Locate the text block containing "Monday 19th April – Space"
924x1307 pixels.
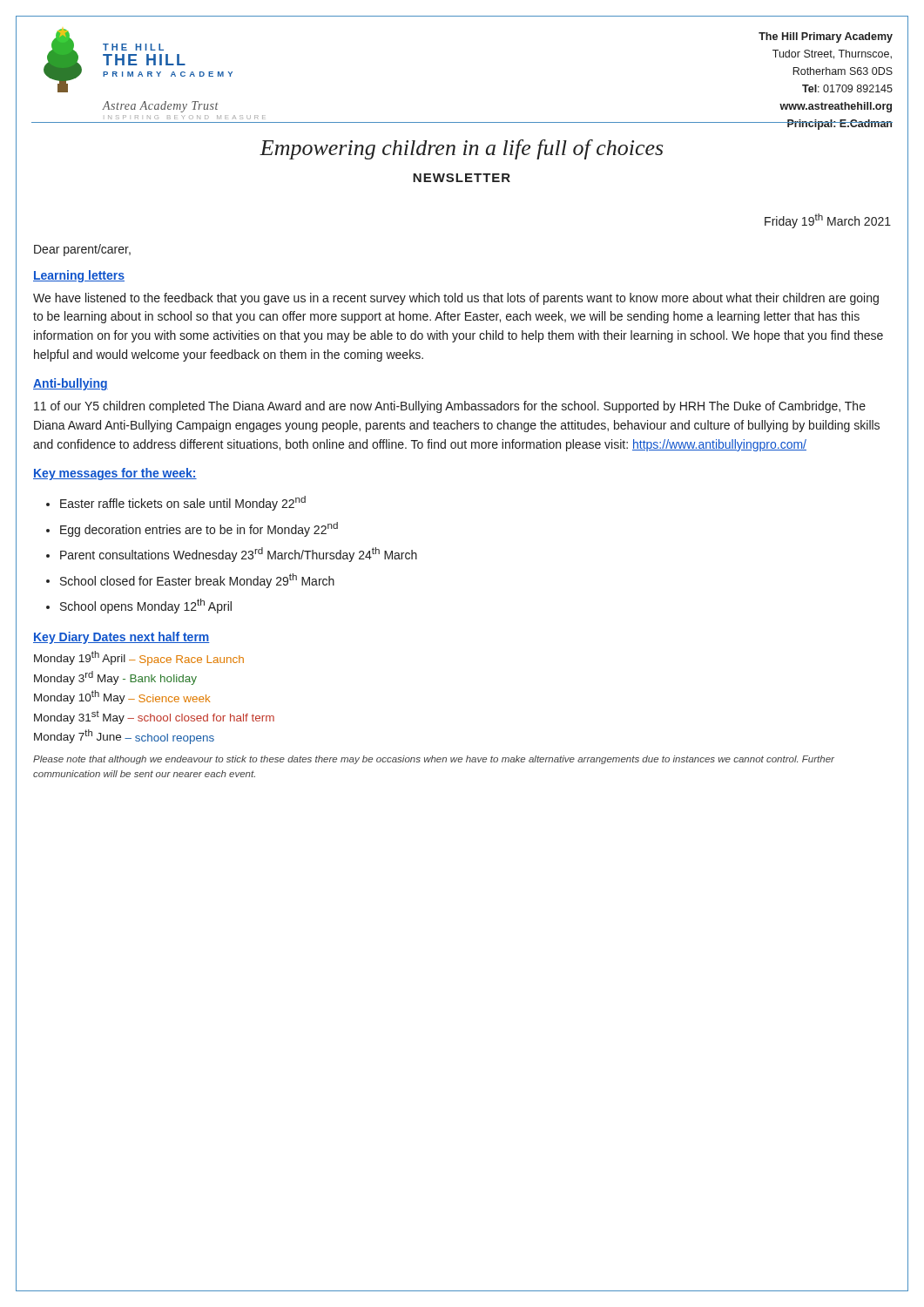(x=139, y=657)
